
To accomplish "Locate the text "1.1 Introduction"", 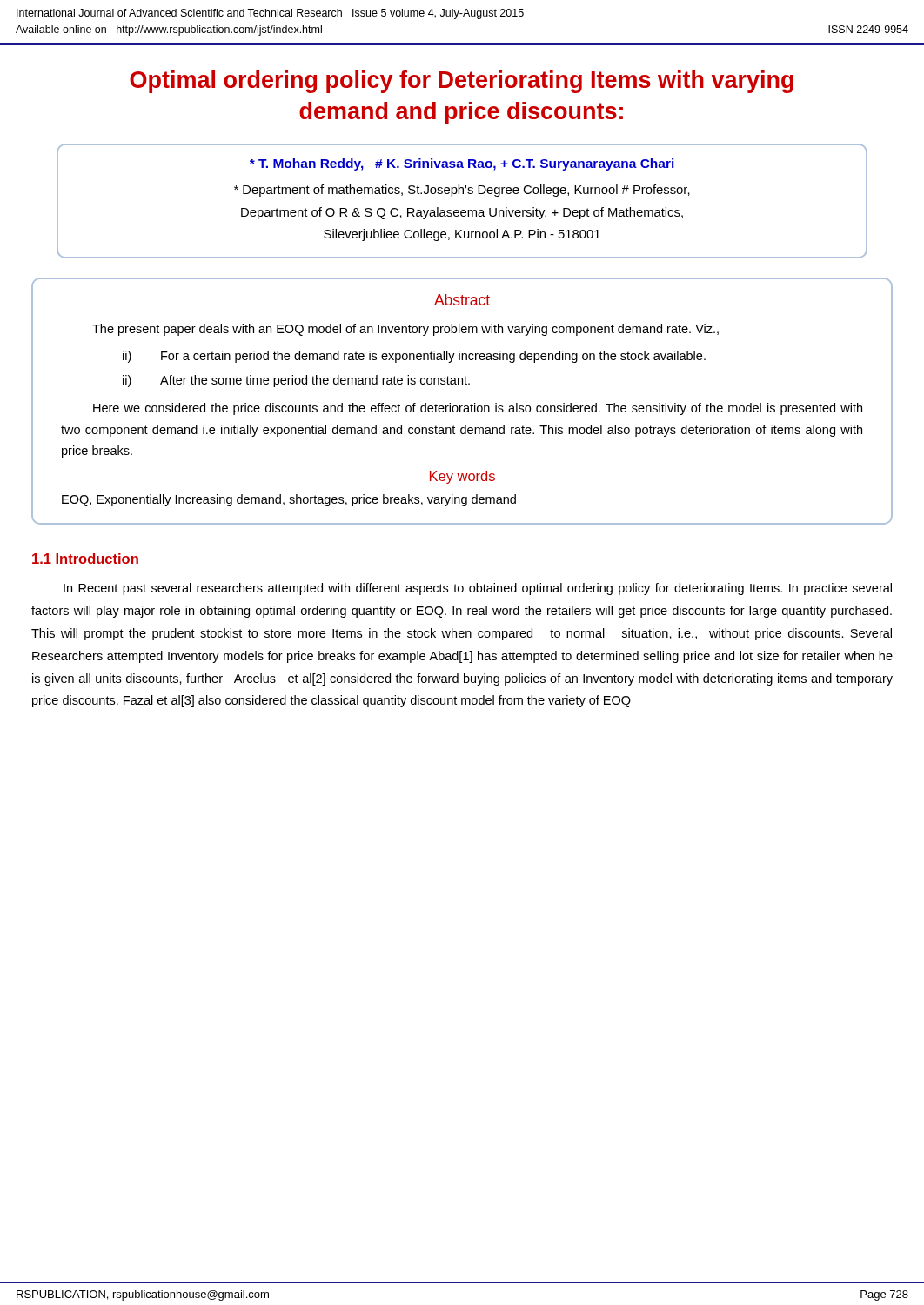I will (85, 559).
